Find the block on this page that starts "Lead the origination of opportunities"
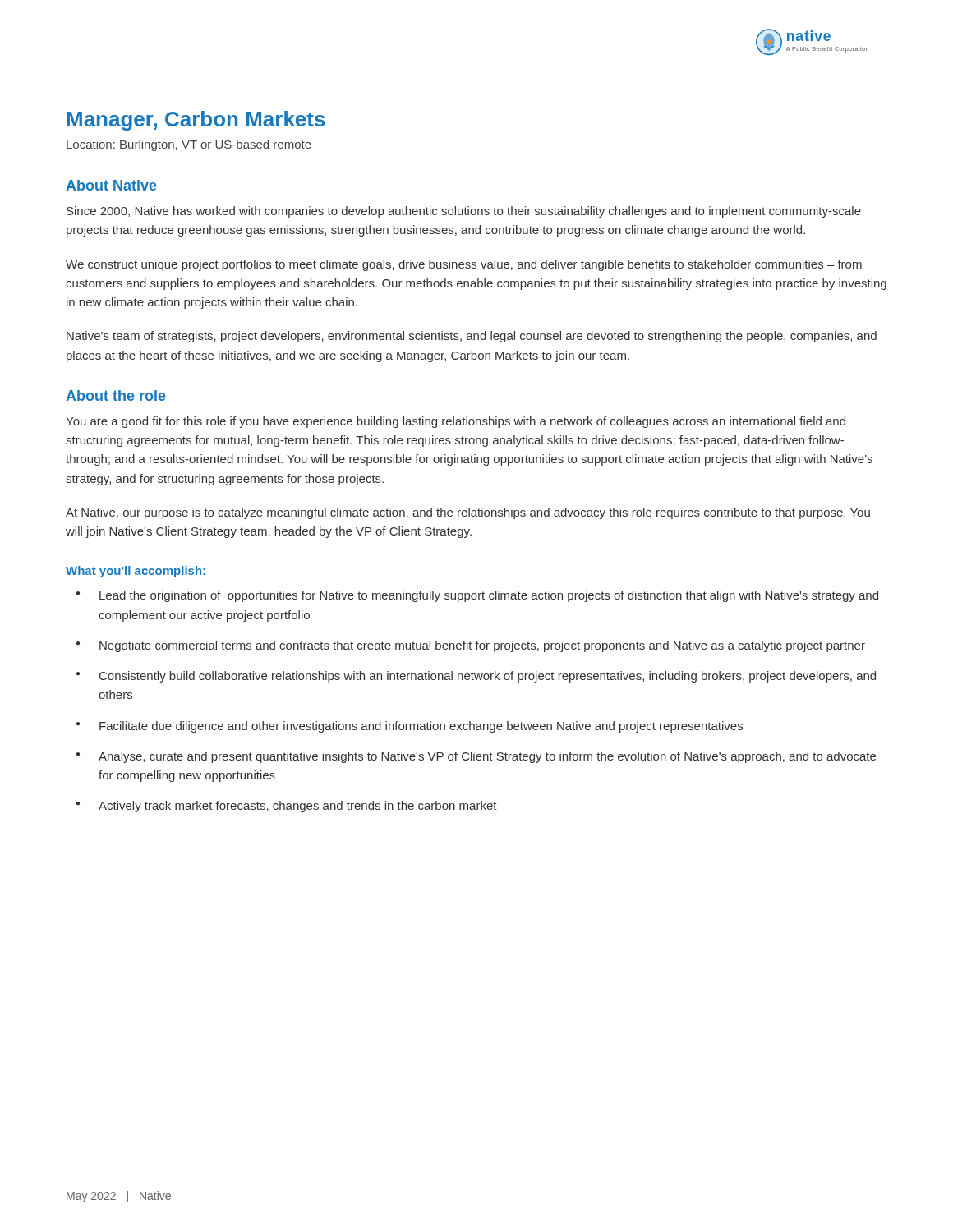The width and height of the screenshot is (953, 1232). click(x=489, y=605)
